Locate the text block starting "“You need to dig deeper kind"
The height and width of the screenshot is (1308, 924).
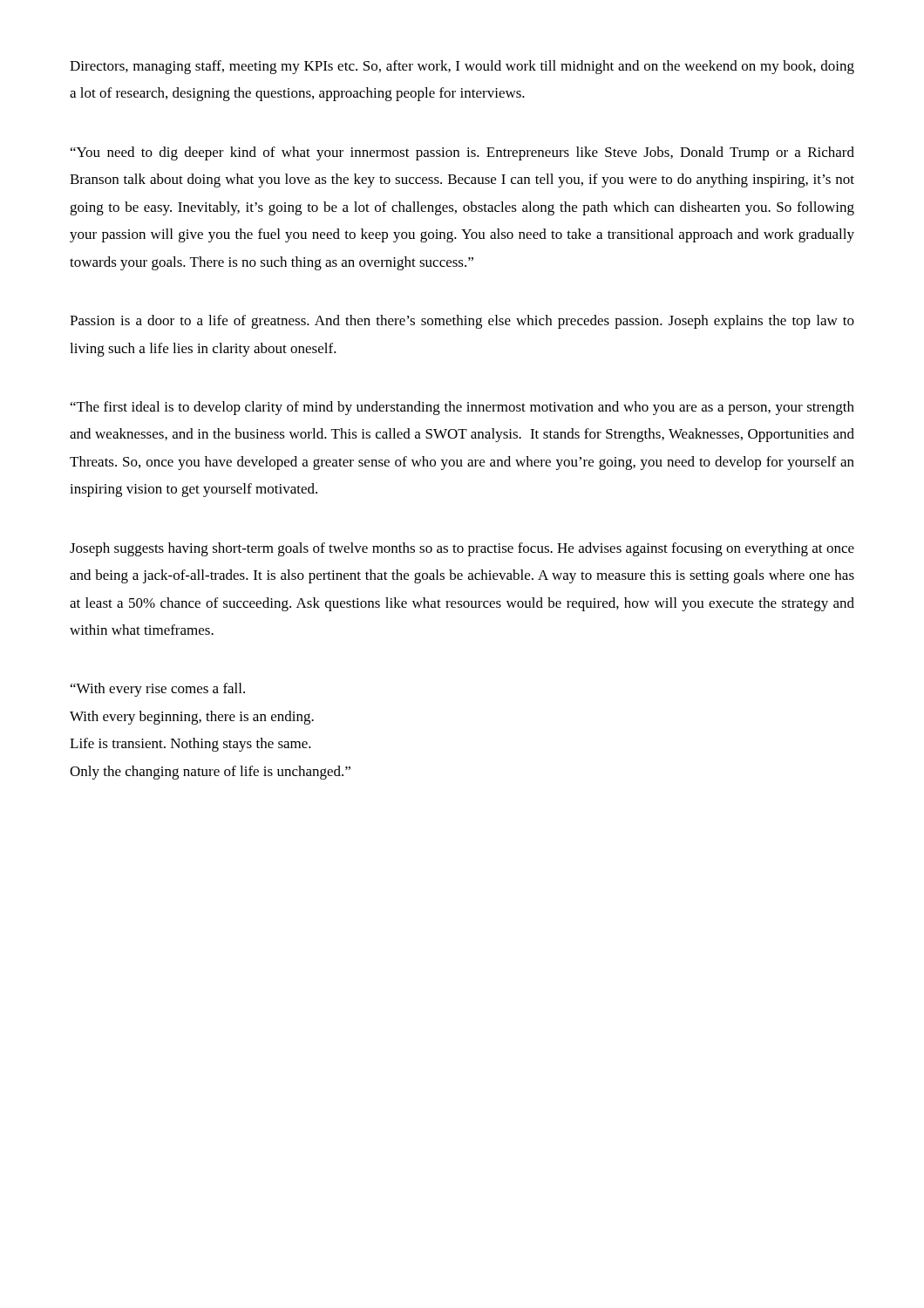pos(462,207)
